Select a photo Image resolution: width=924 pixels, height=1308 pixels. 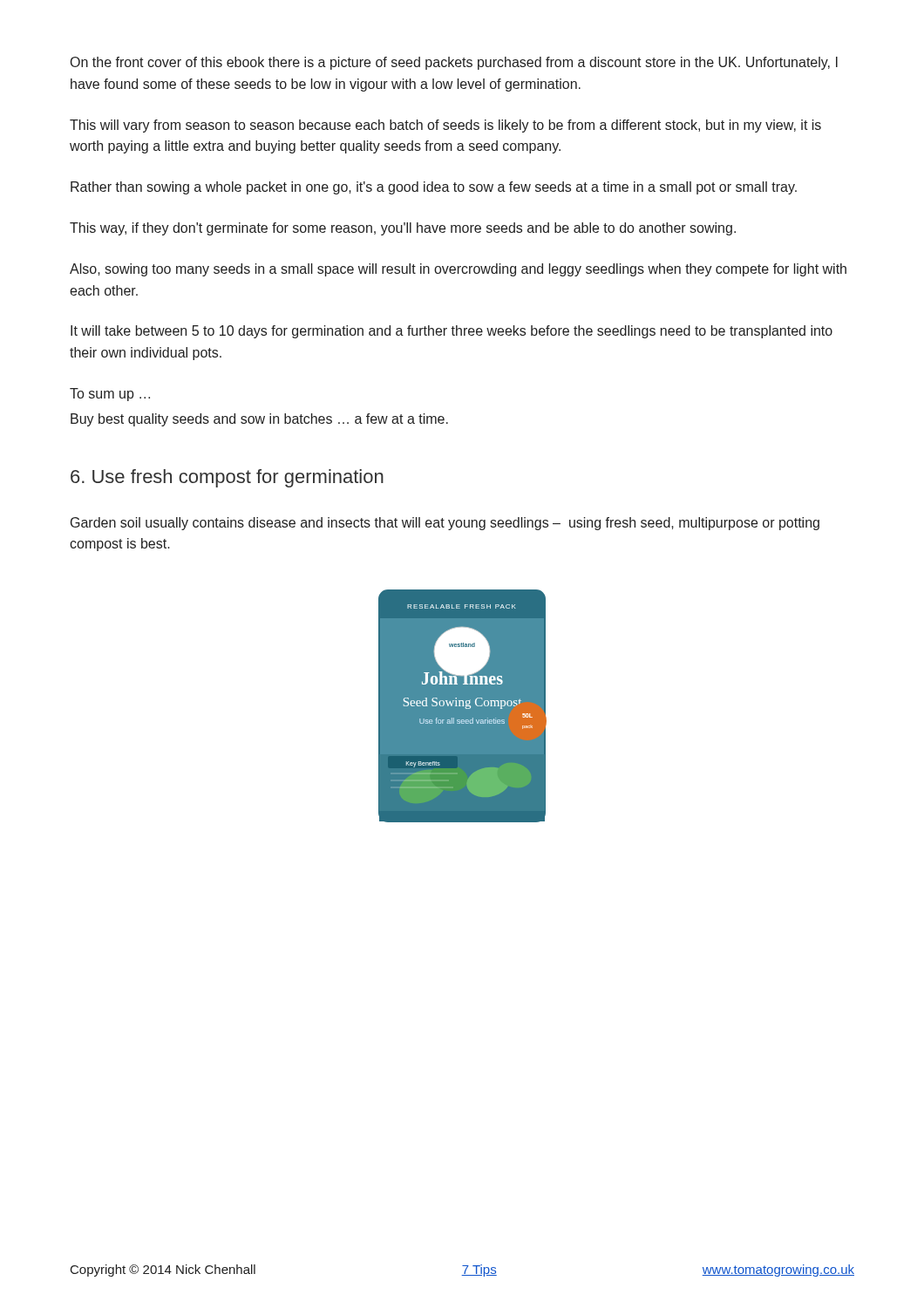[x=462, y=714]
